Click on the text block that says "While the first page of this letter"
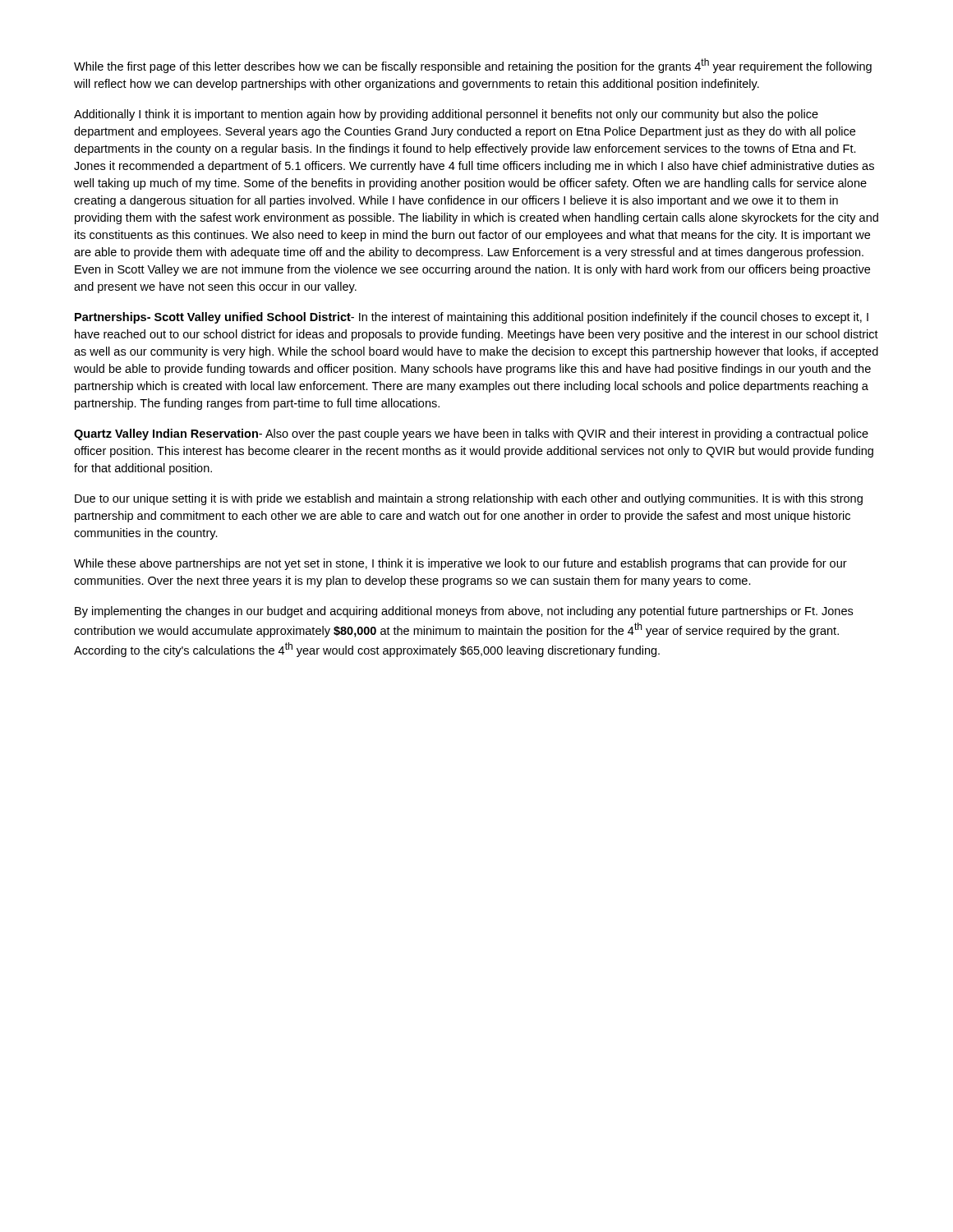953x1232 pixels. 473,73
